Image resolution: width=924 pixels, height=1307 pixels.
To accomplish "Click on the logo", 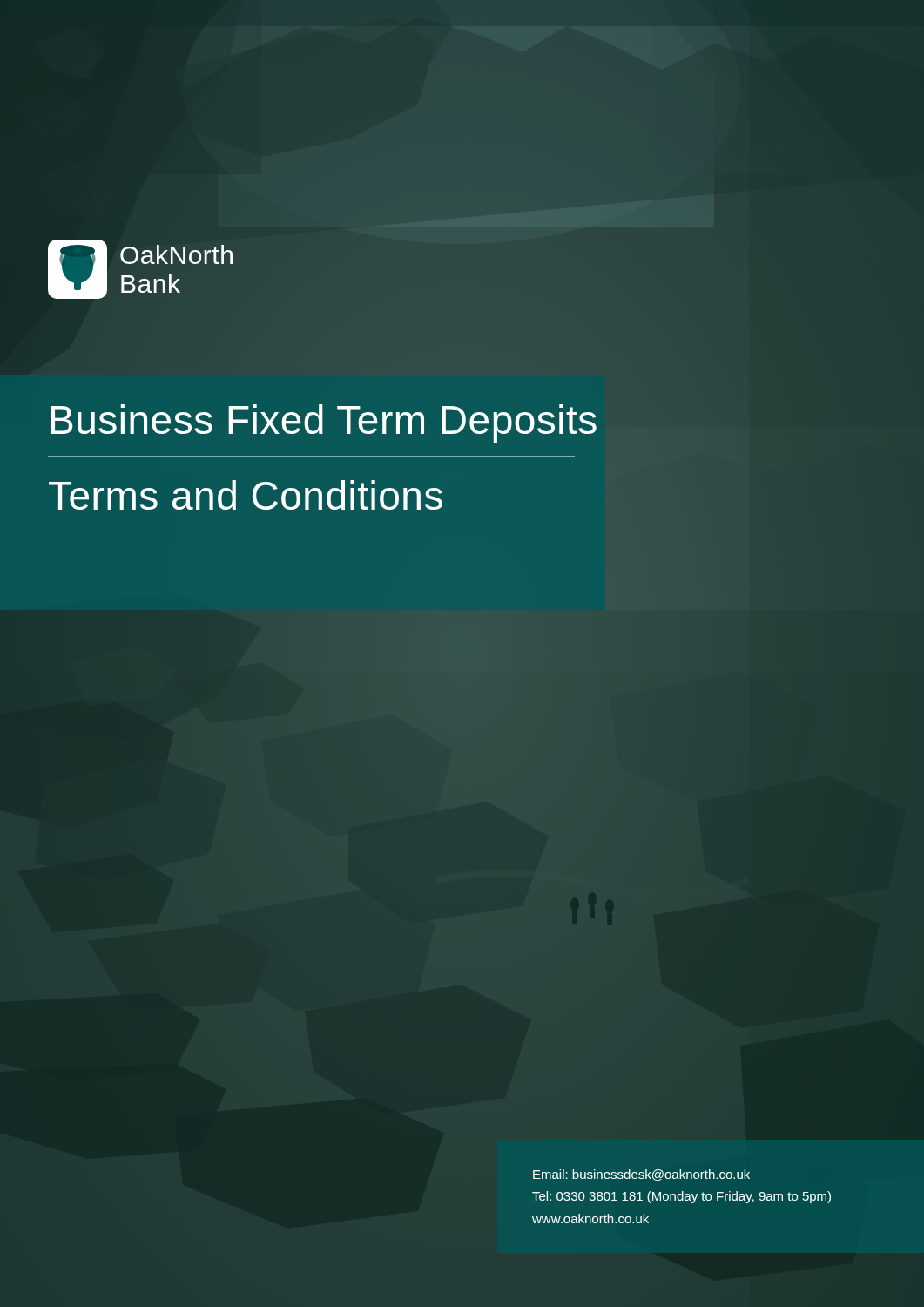I will (141, 269).
